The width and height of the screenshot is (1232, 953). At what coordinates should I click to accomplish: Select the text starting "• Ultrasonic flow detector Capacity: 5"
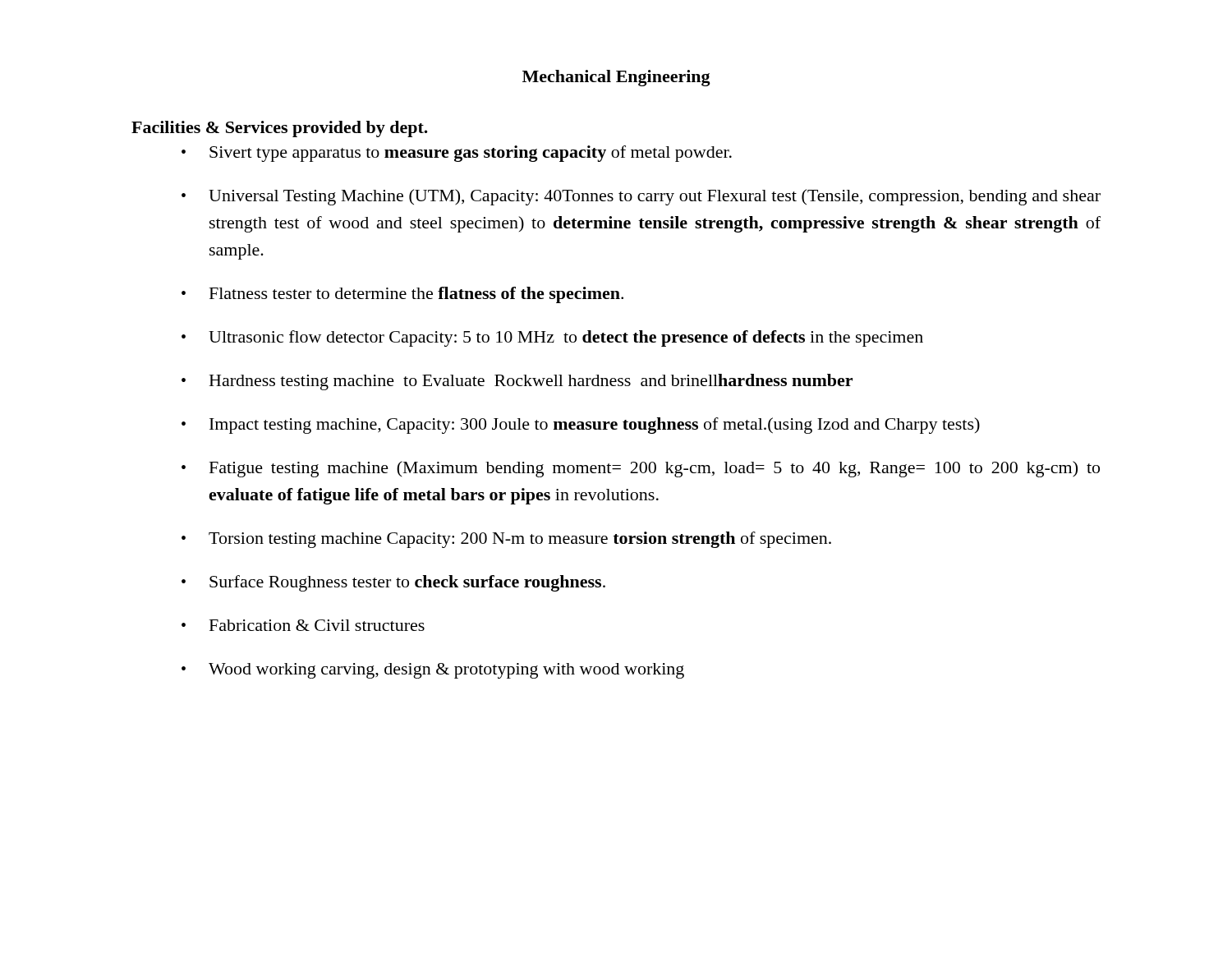(641, 336)
